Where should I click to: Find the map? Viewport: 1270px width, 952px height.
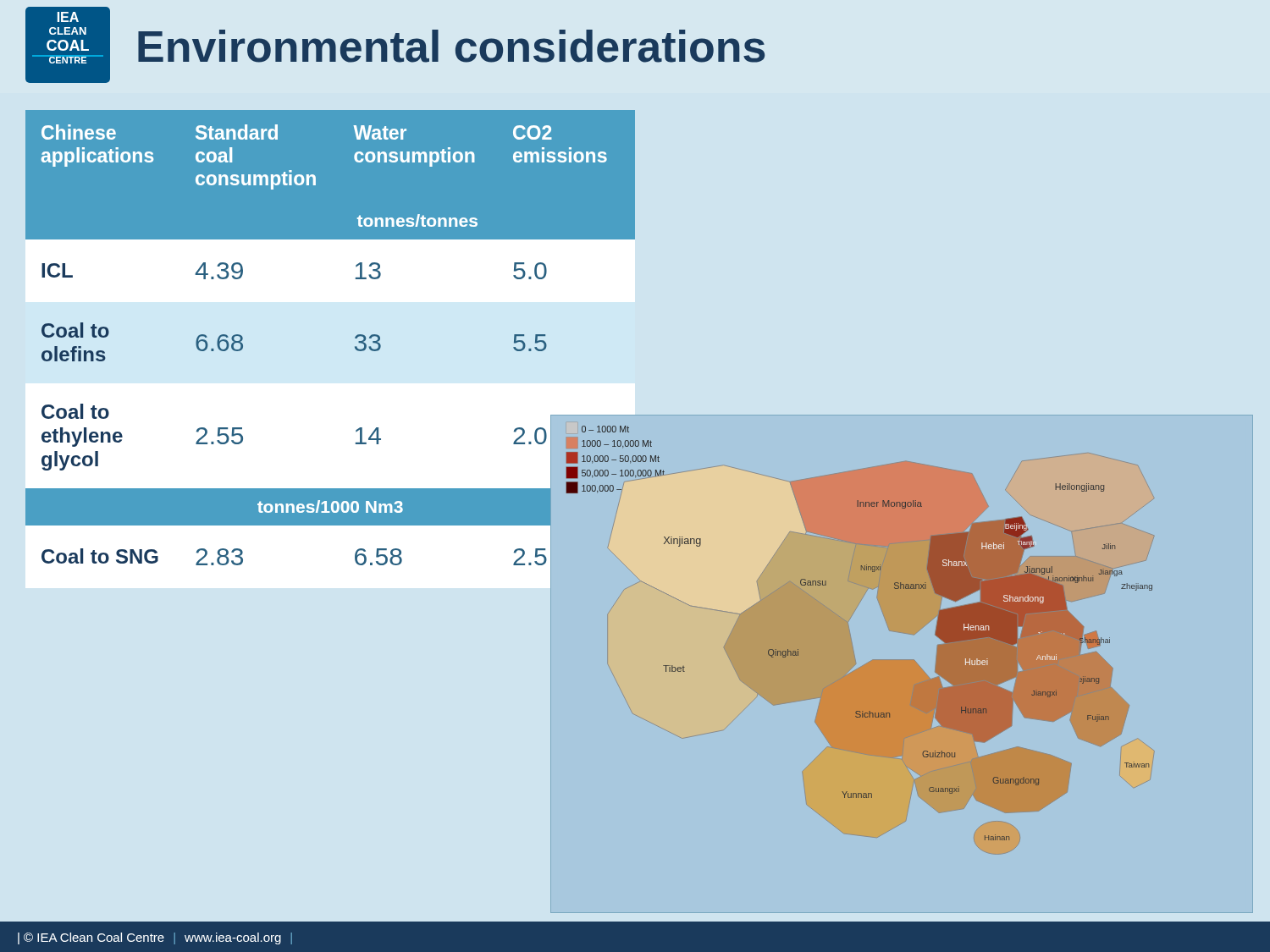902,664
